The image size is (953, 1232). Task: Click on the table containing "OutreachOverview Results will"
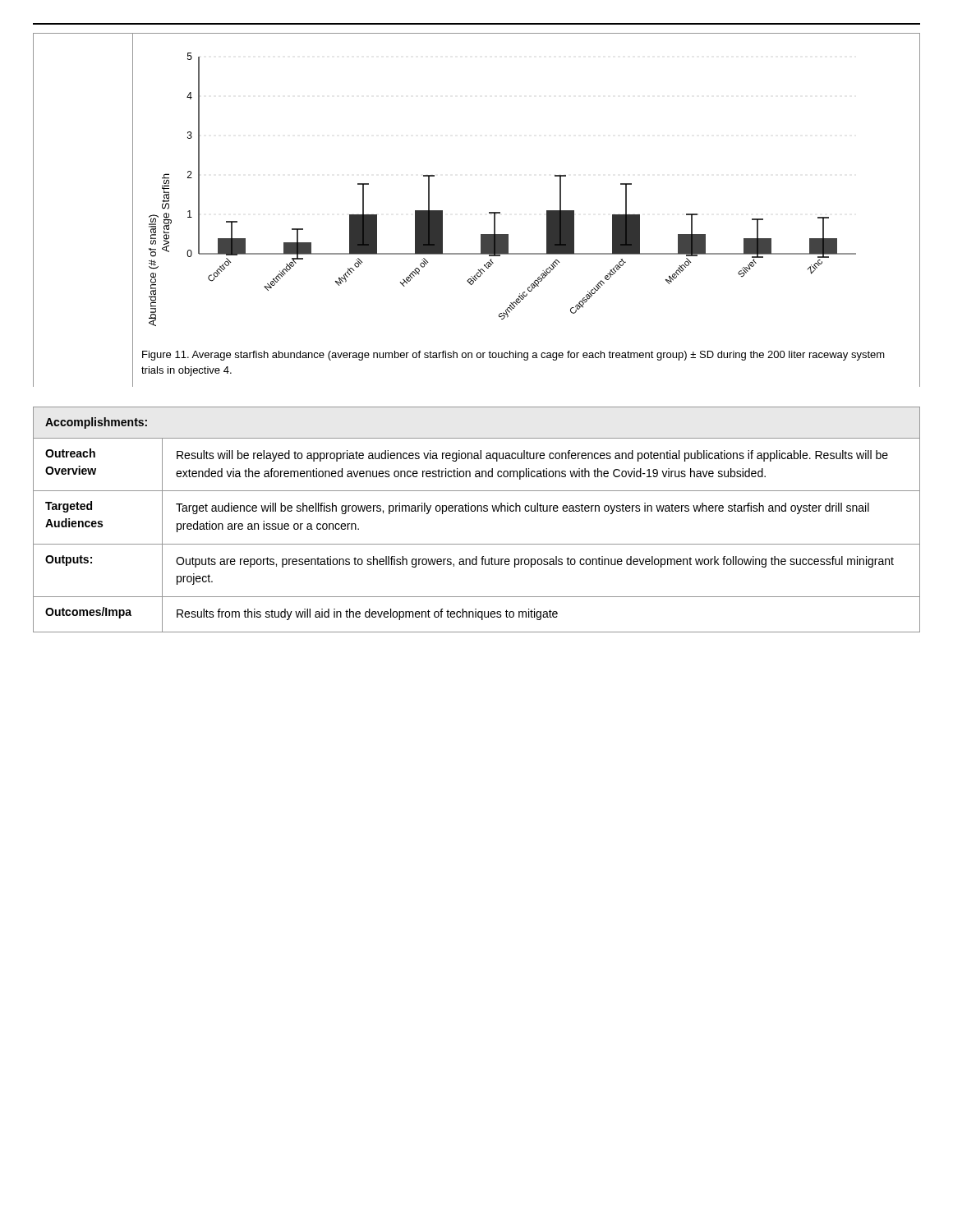click(x=476, y=465)
